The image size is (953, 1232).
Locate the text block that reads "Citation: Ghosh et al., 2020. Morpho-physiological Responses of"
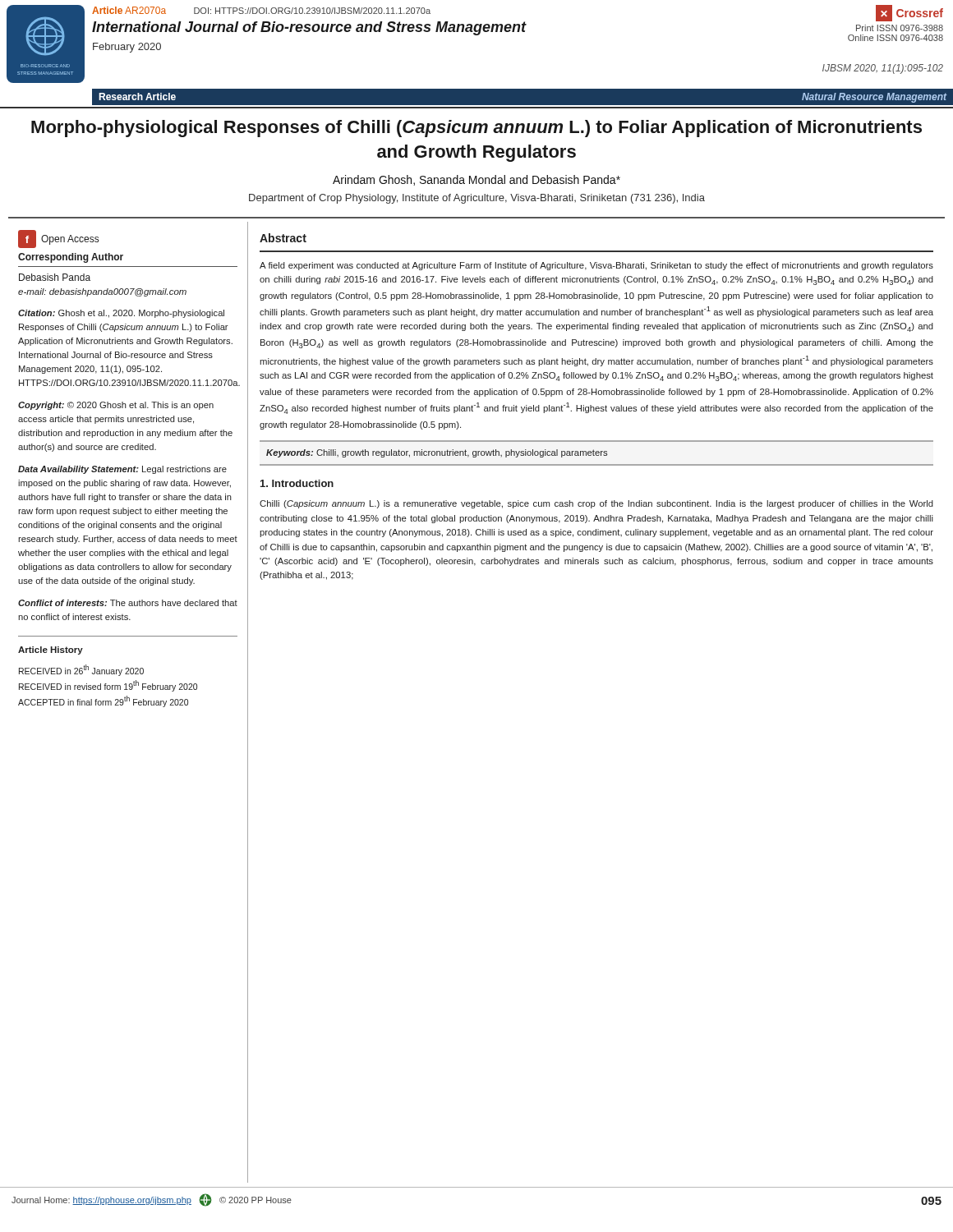click(128, 348)
